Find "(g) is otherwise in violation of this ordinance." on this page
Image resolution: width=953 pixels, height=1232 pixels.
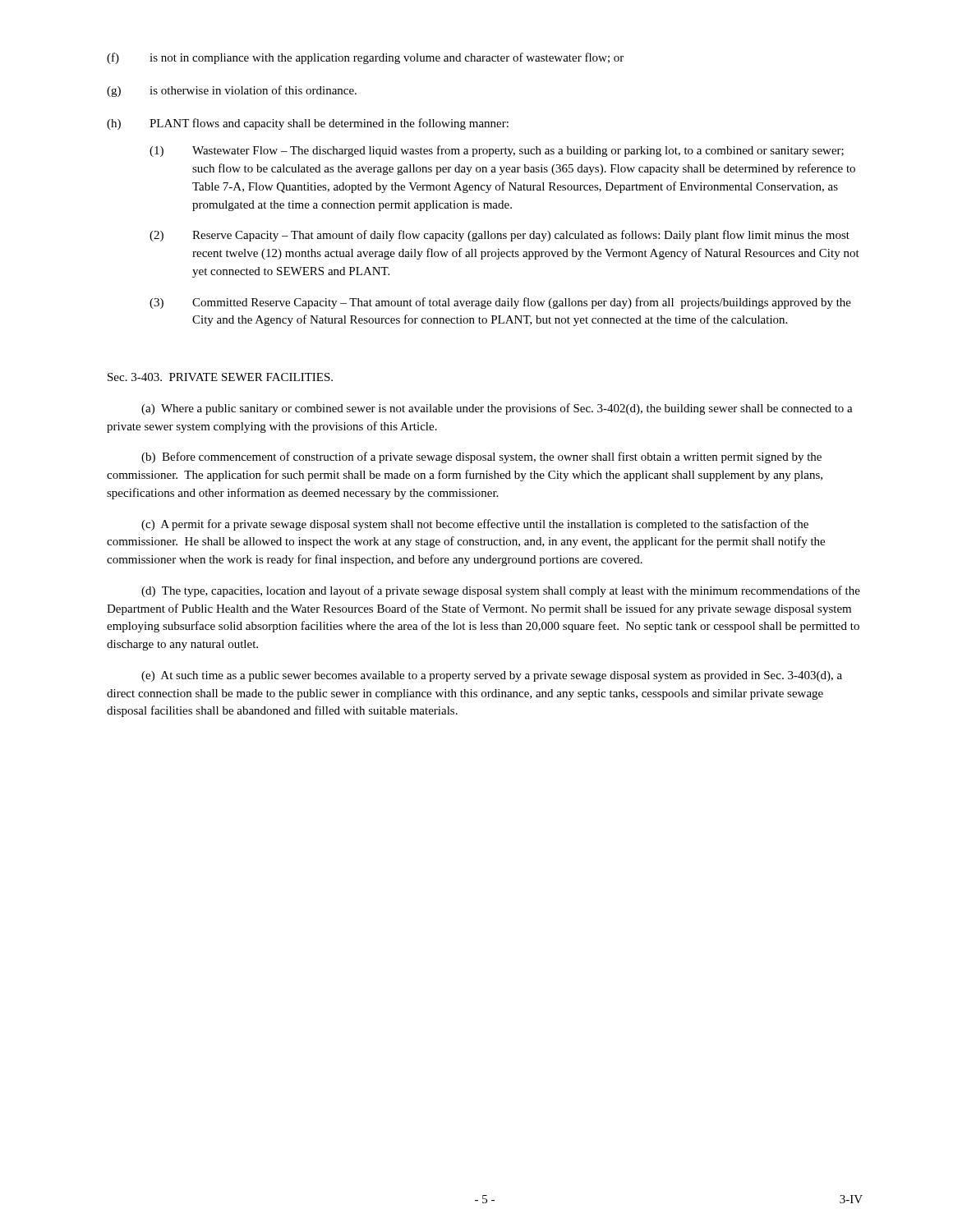[x=232, y=91]
